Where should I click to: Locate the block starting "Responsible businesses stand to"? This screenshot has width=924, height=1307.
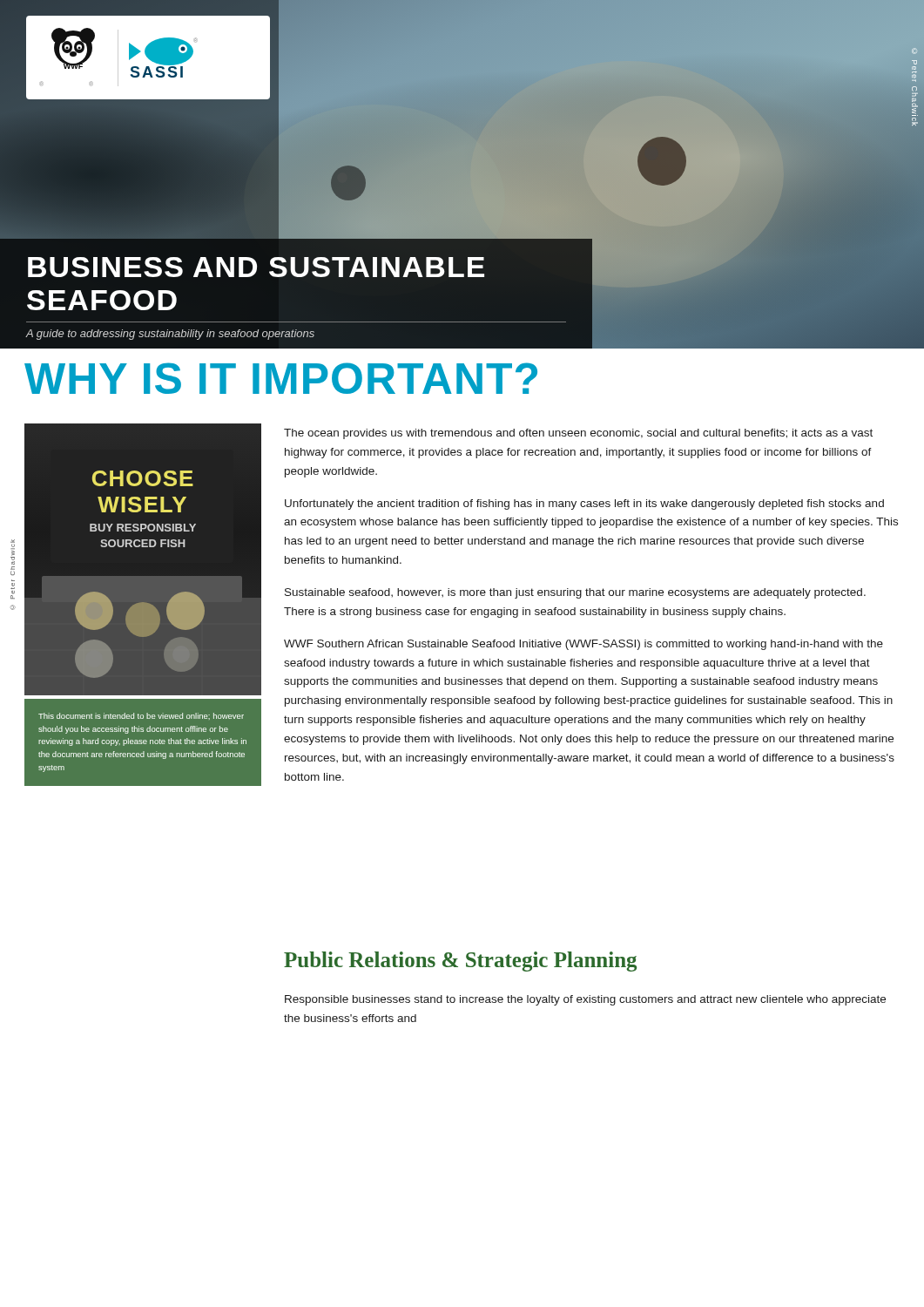(591, 1009)
